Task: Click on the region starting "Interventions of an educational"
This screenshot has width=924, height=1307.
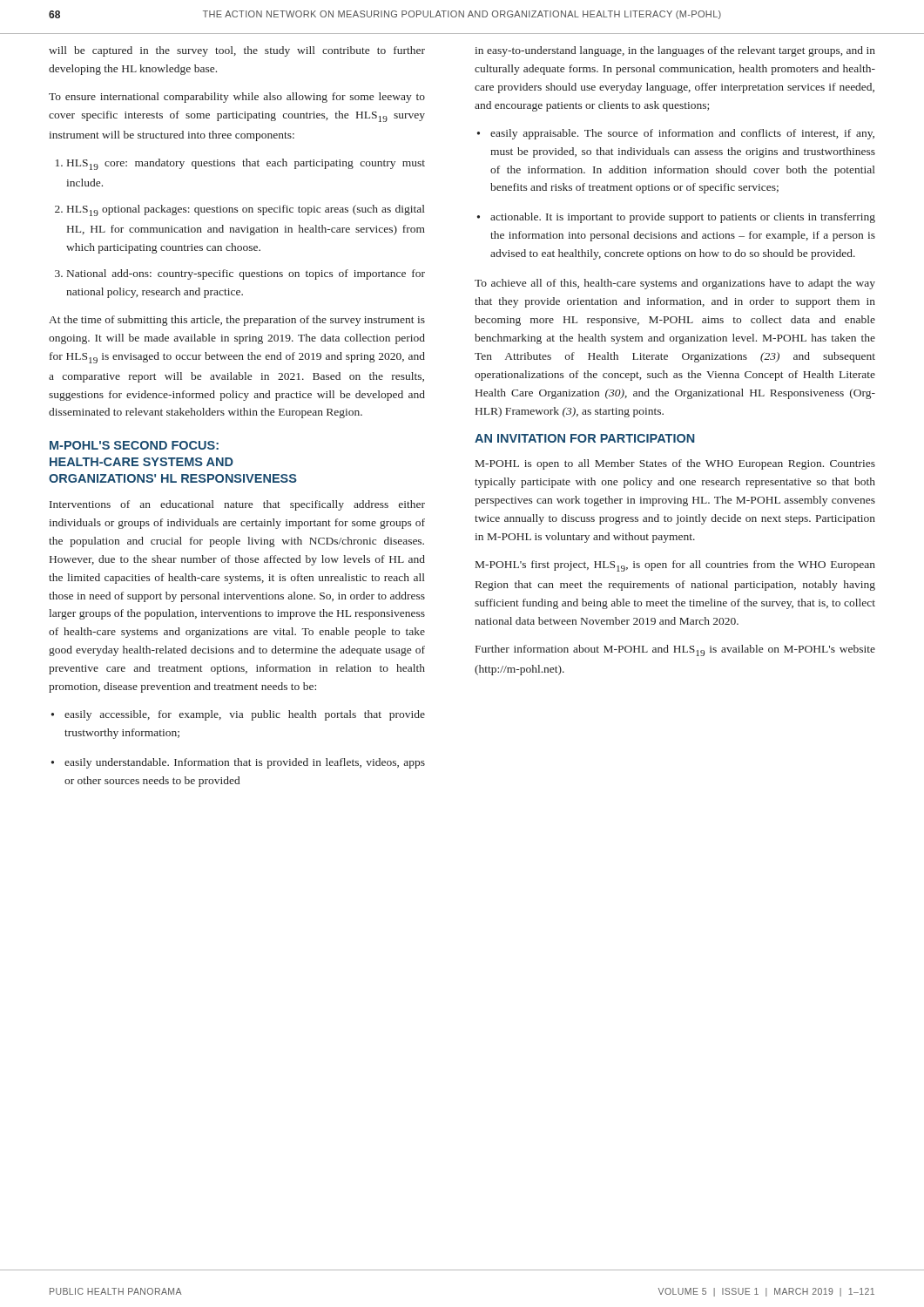Action: [x=237, y=596]
